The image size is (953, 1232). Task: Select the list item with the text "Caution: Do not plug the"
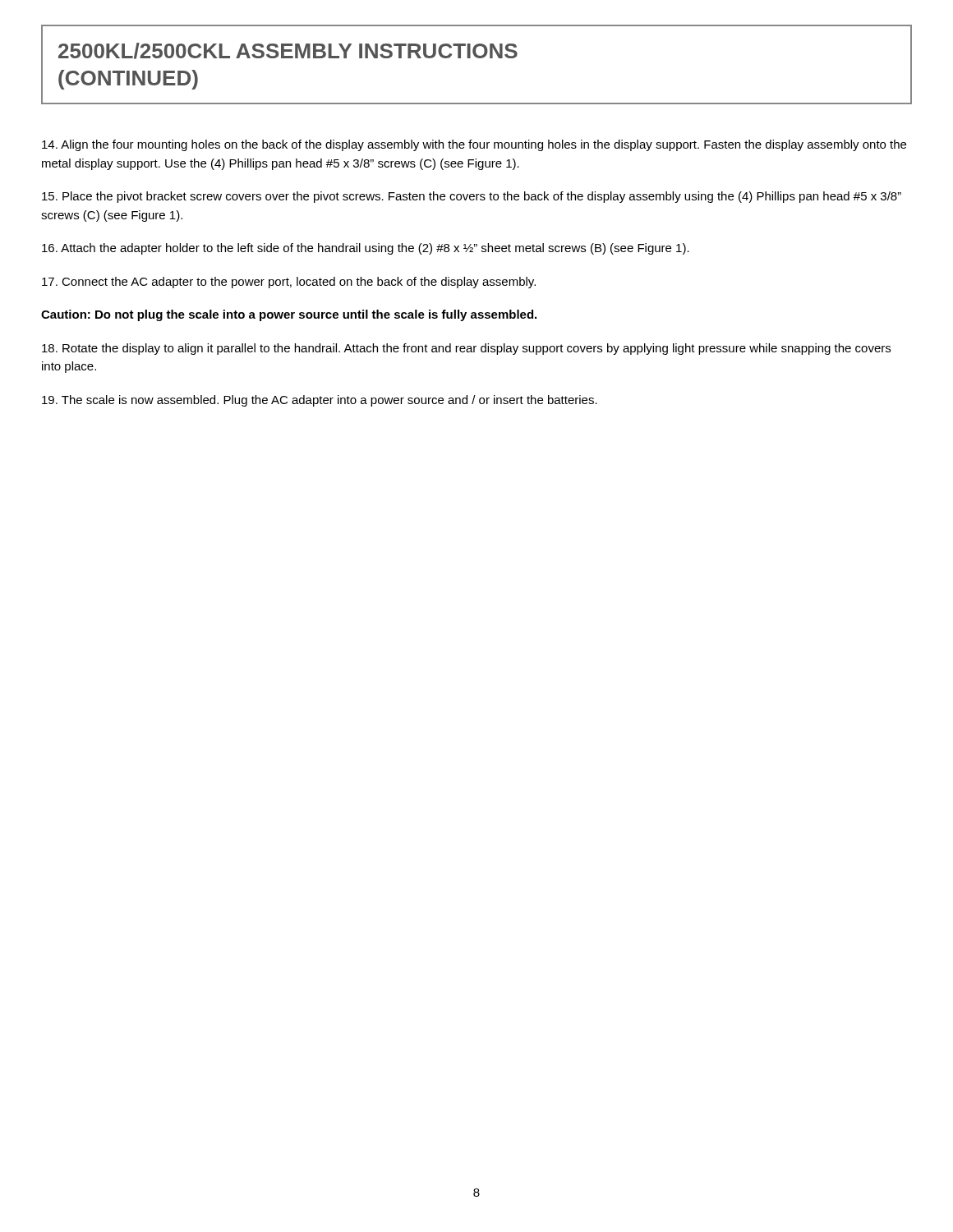coord(289,314)
